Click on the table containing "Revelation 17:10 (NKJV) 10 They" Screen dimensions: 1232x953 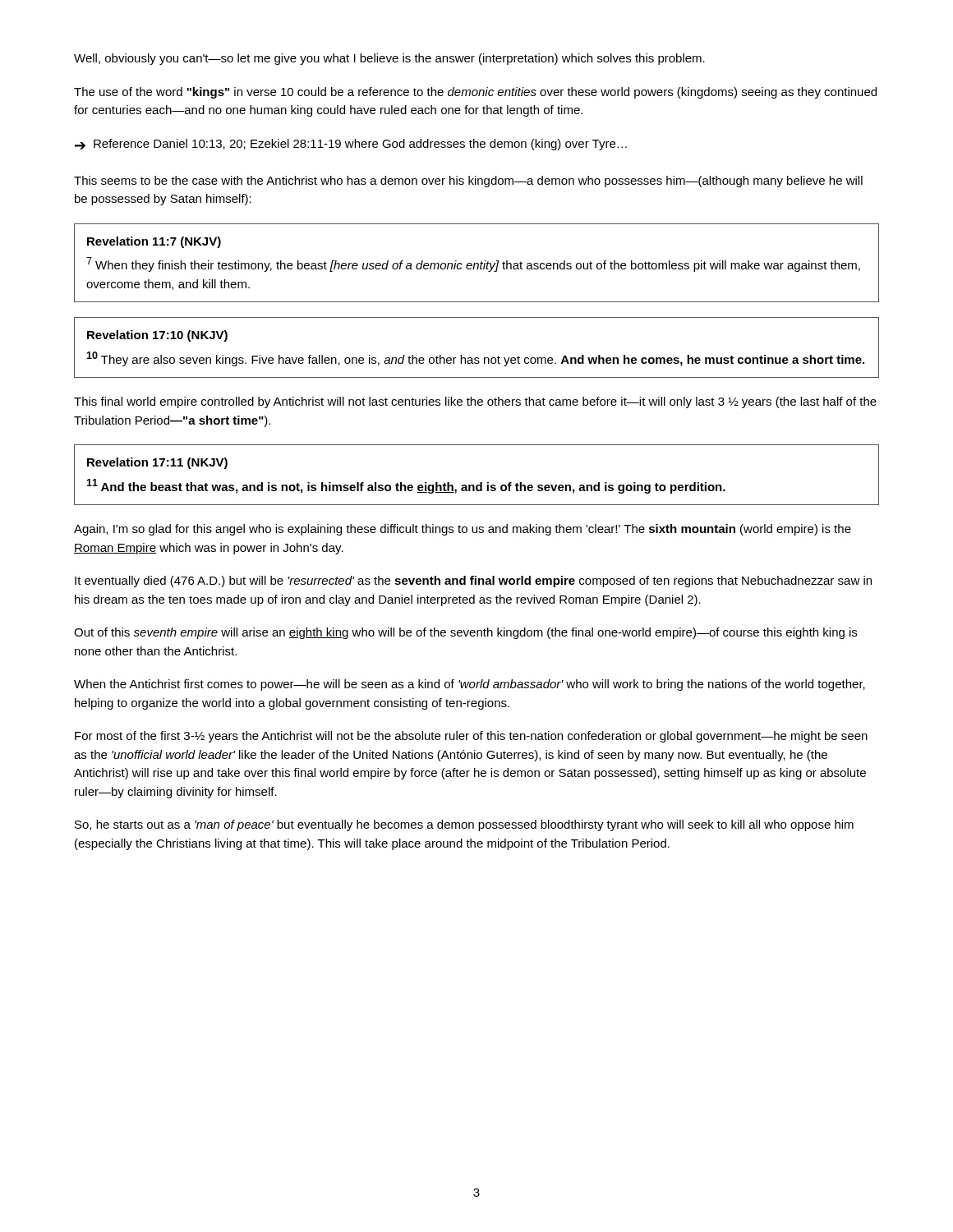pos(476,347)
